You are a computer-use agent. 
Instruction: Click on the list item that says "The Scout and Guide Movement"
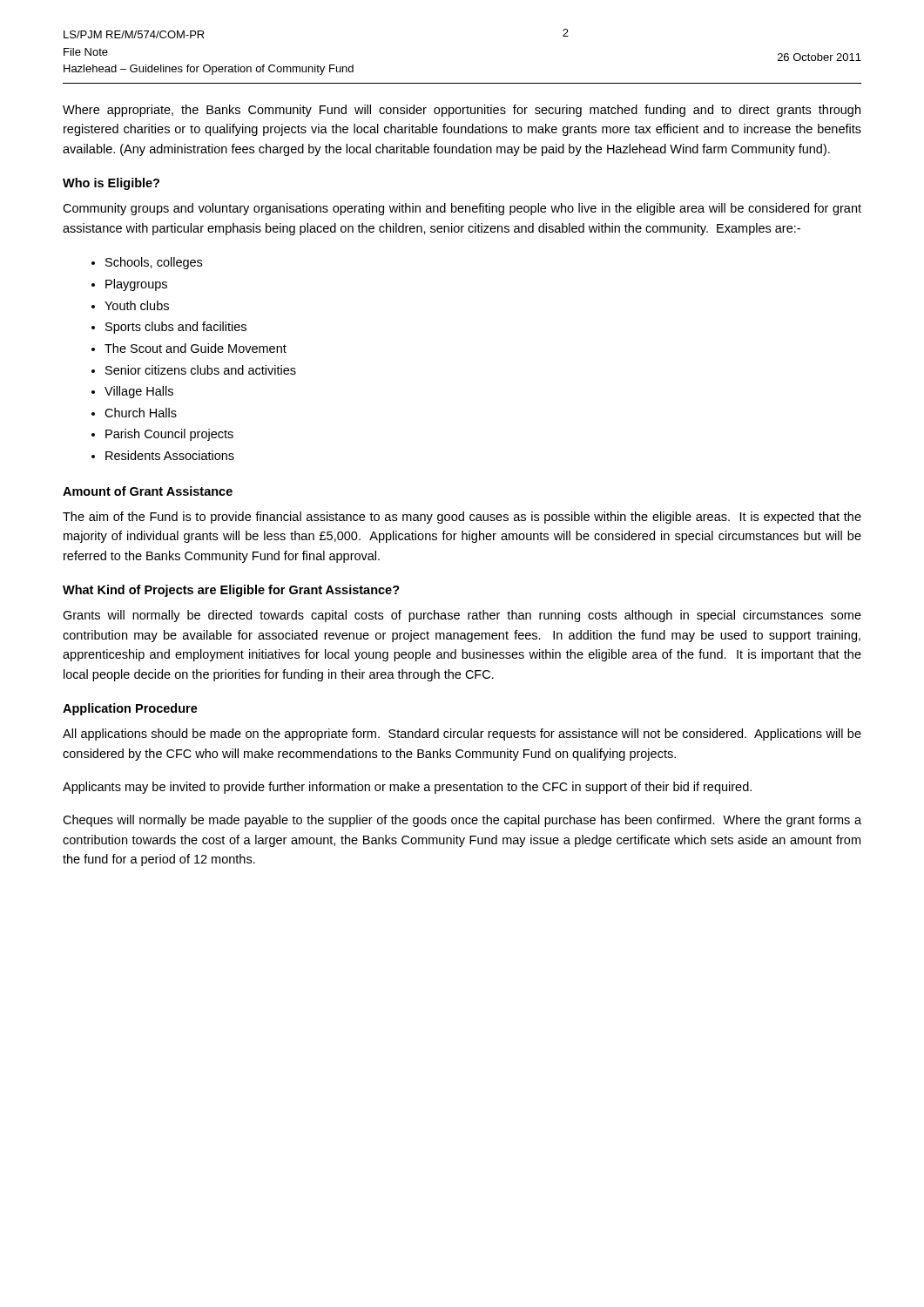pos(195,348)
